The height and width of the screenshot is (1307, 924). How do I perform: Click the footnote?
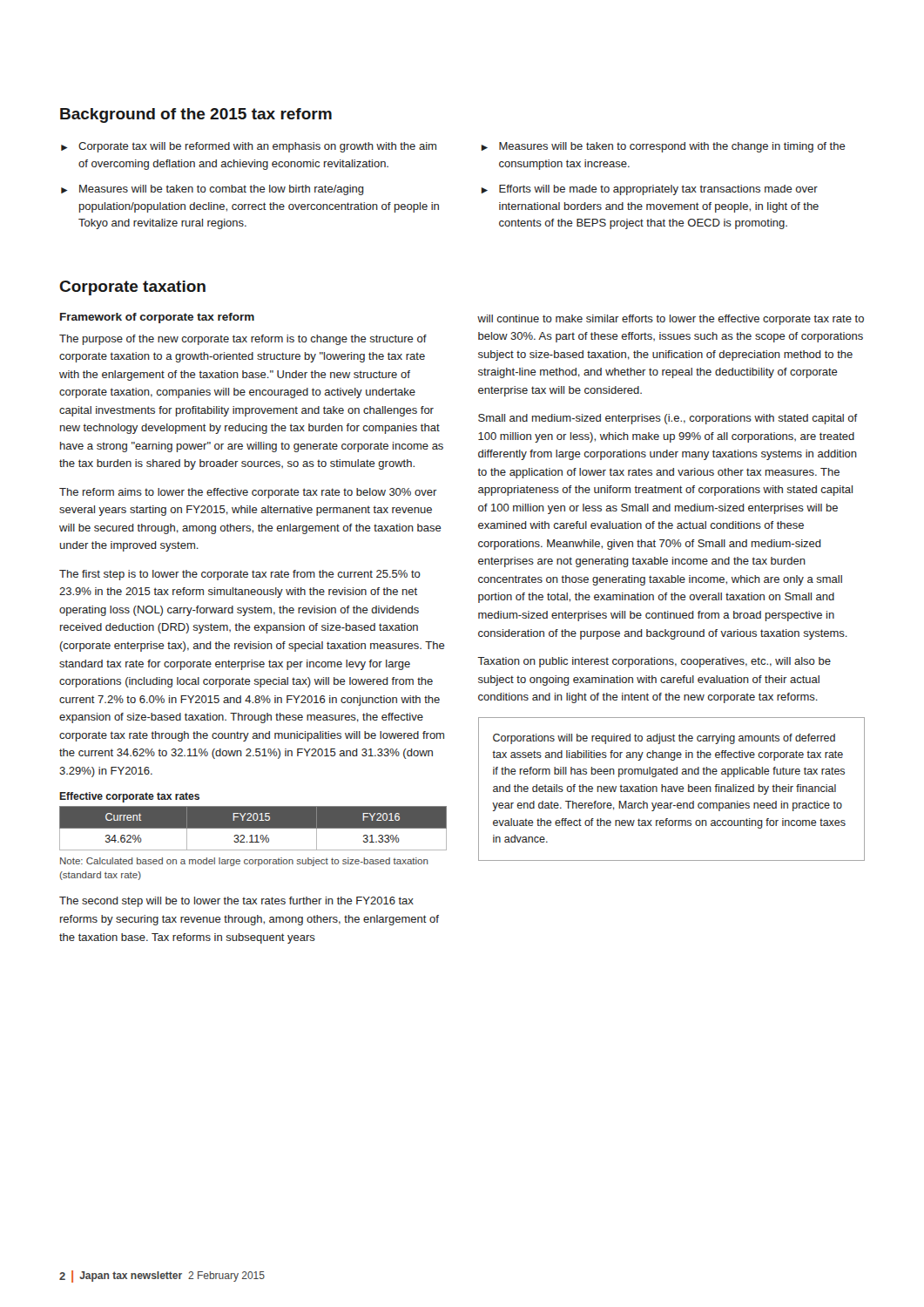pyautogui.click(x=244, y=868)
